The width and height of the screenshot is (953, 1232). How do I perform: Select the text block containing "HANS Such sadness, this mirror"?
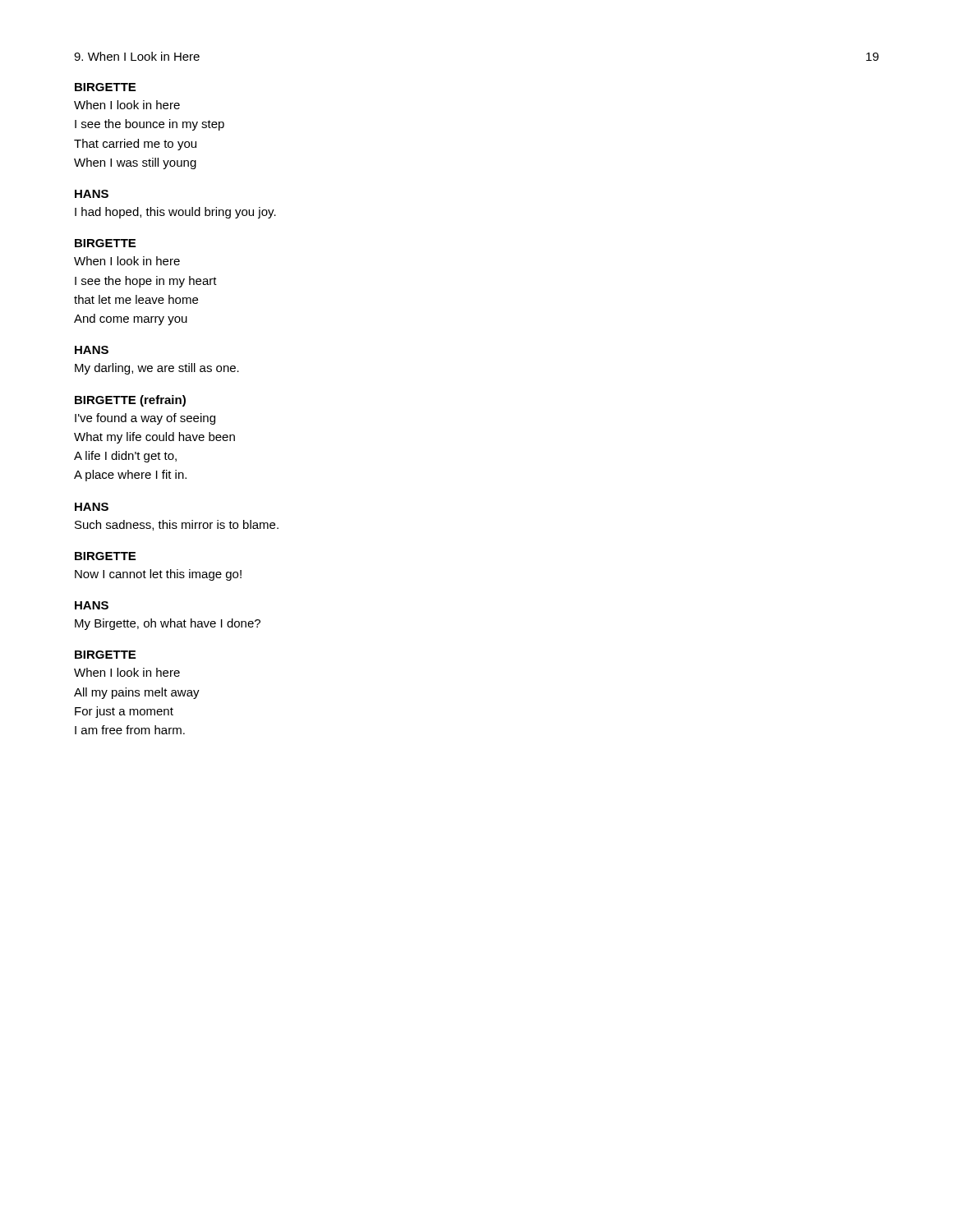point(92,507)
